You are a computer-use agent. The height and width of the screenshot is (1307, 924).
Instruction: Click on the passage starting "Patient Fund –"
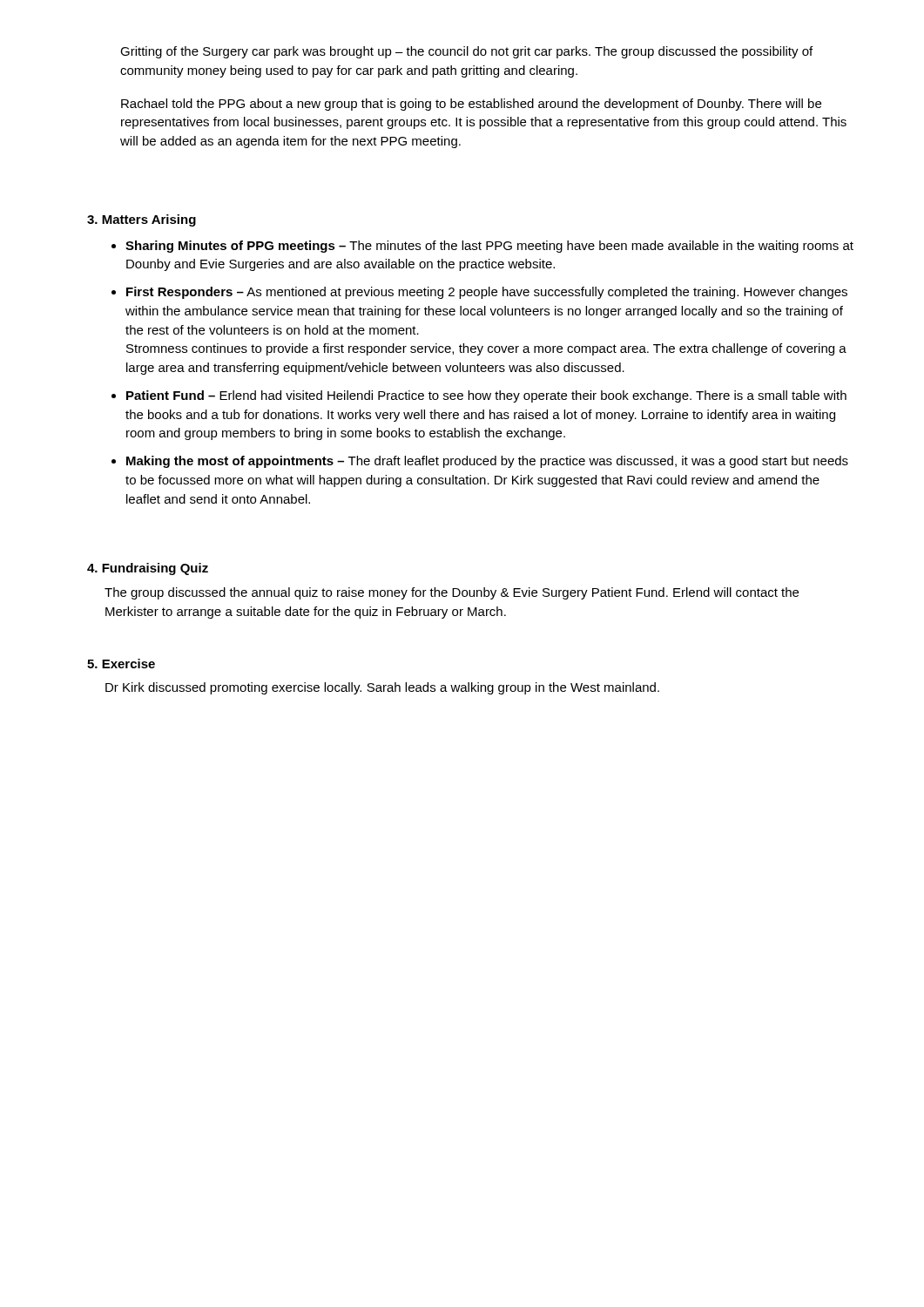point(486,414)
